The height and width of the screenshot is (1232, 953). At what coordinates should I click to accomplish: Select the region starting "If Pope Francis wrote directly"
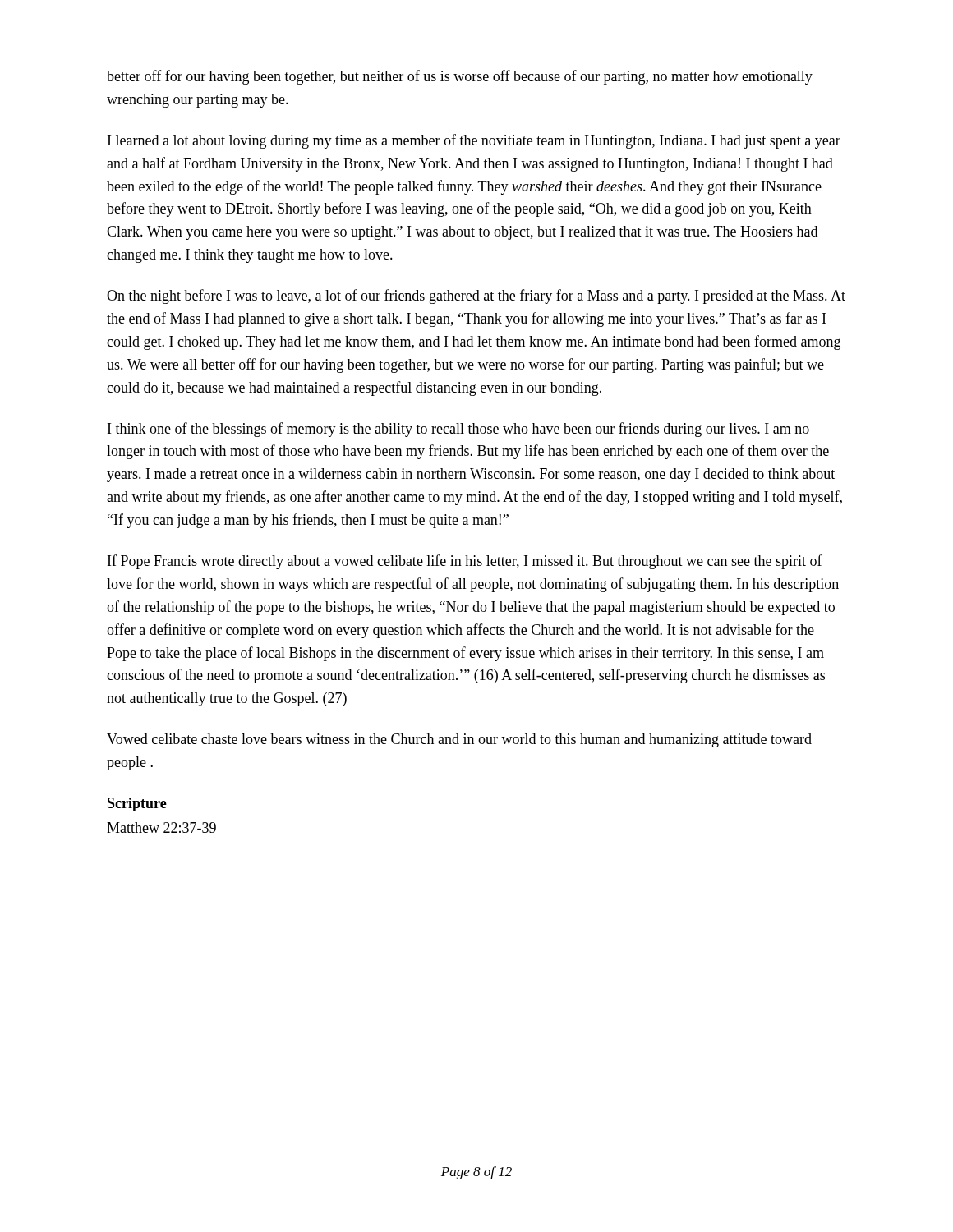pyautogui.click(x=473, y=630)
